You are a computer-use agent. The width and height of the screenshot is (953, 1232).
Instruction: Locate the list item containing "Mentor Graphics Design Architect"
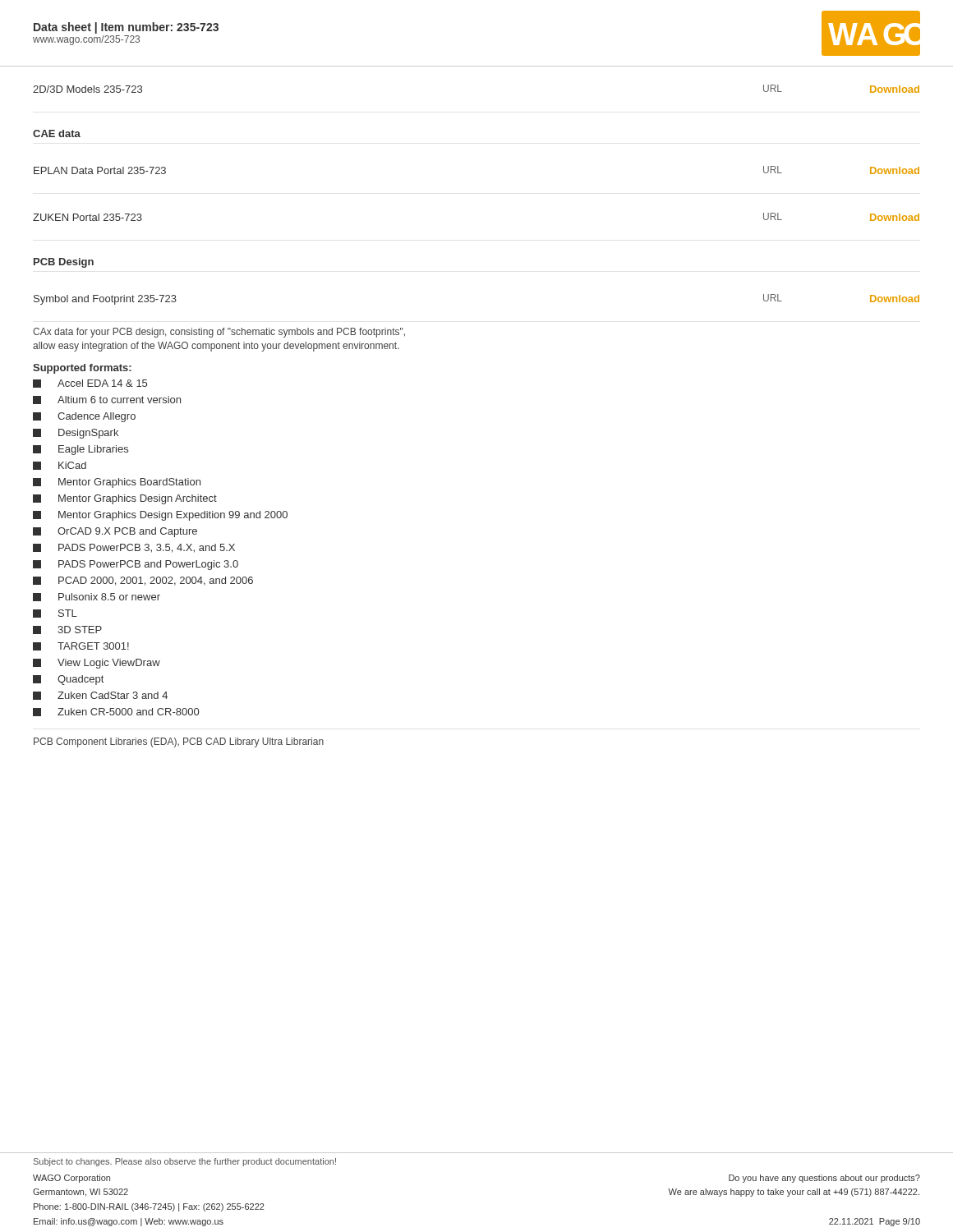(x=125, y=498)
